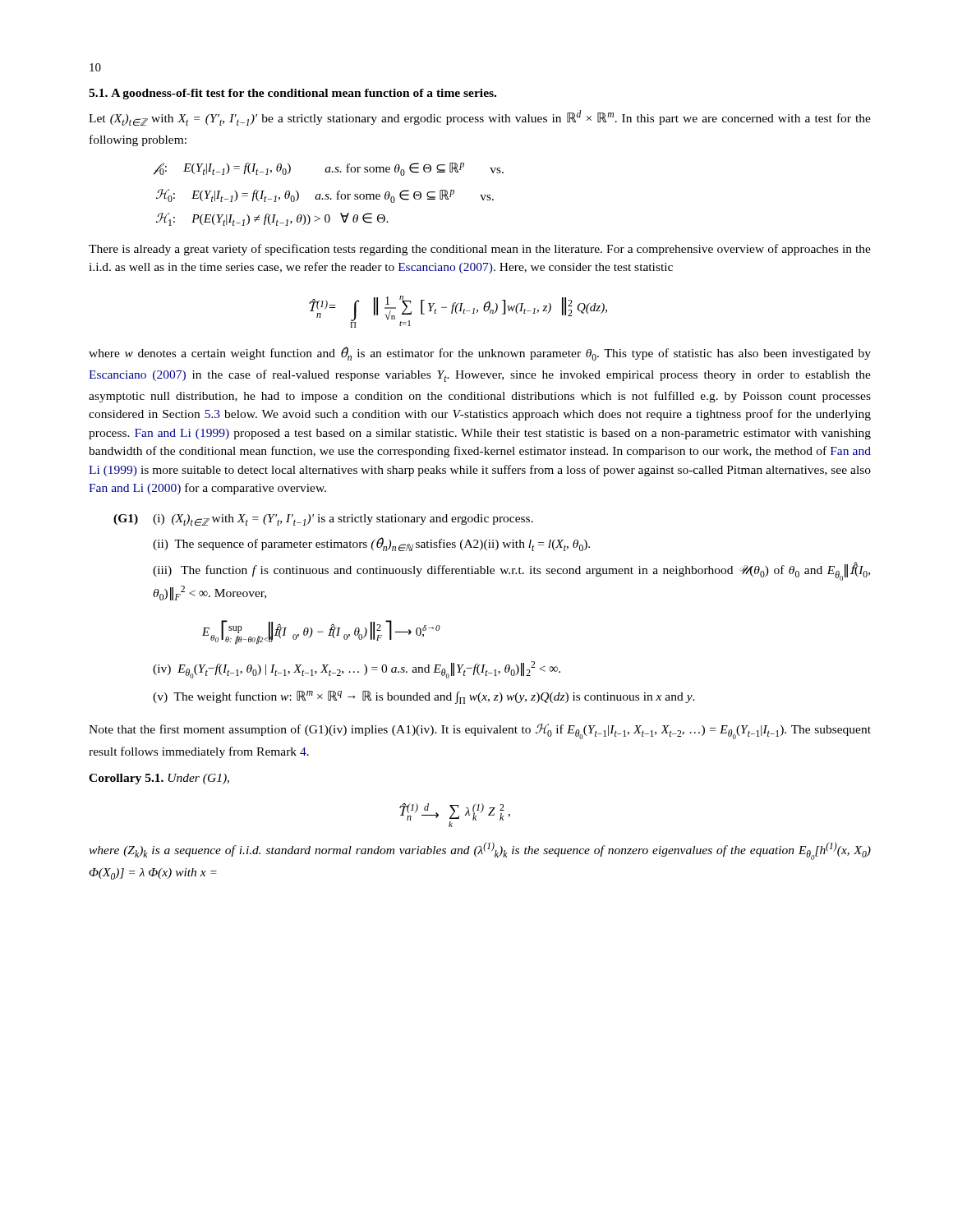This screenshot has height=1232, width=953.
Task: Where is the passage that starts "(G1) (i) (Xt)t∈ℤ with Xt ="?
Action: (x=492, y=519)
